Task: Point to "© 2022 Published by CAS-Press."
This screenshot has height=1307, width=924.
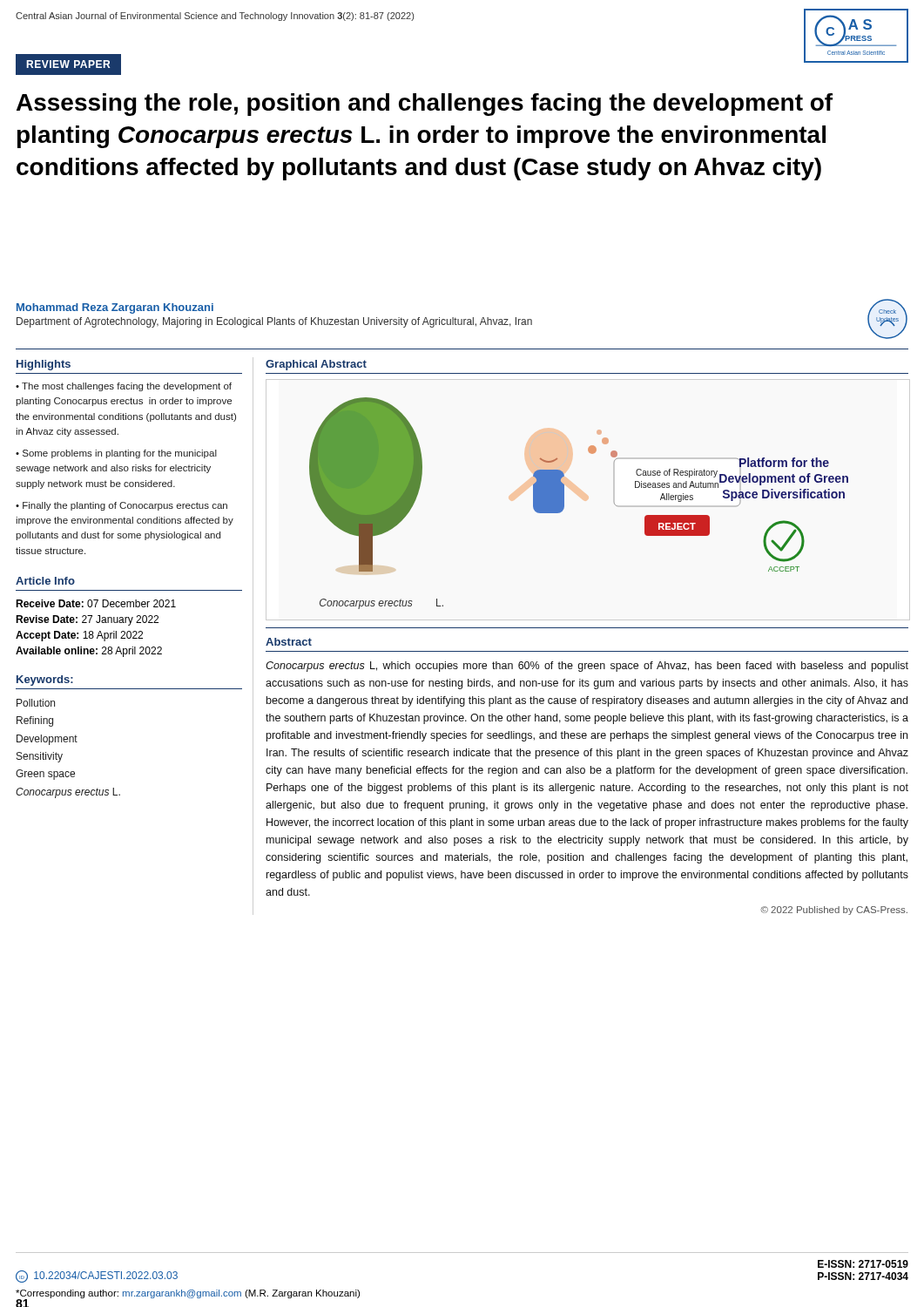Action: tap(834, 910)
